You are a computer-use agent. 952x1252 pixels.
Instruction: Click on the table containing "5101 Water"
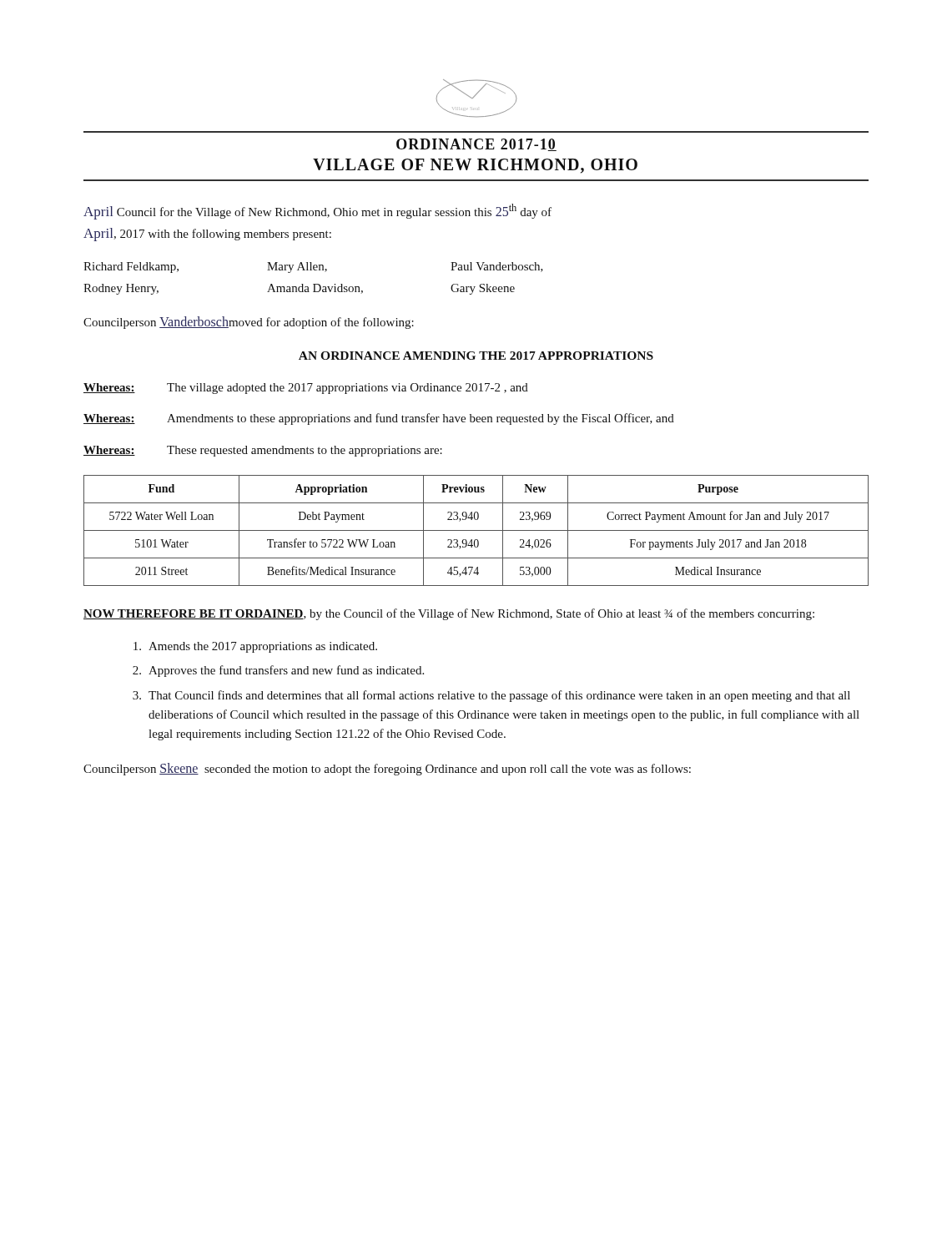[476, 530]
